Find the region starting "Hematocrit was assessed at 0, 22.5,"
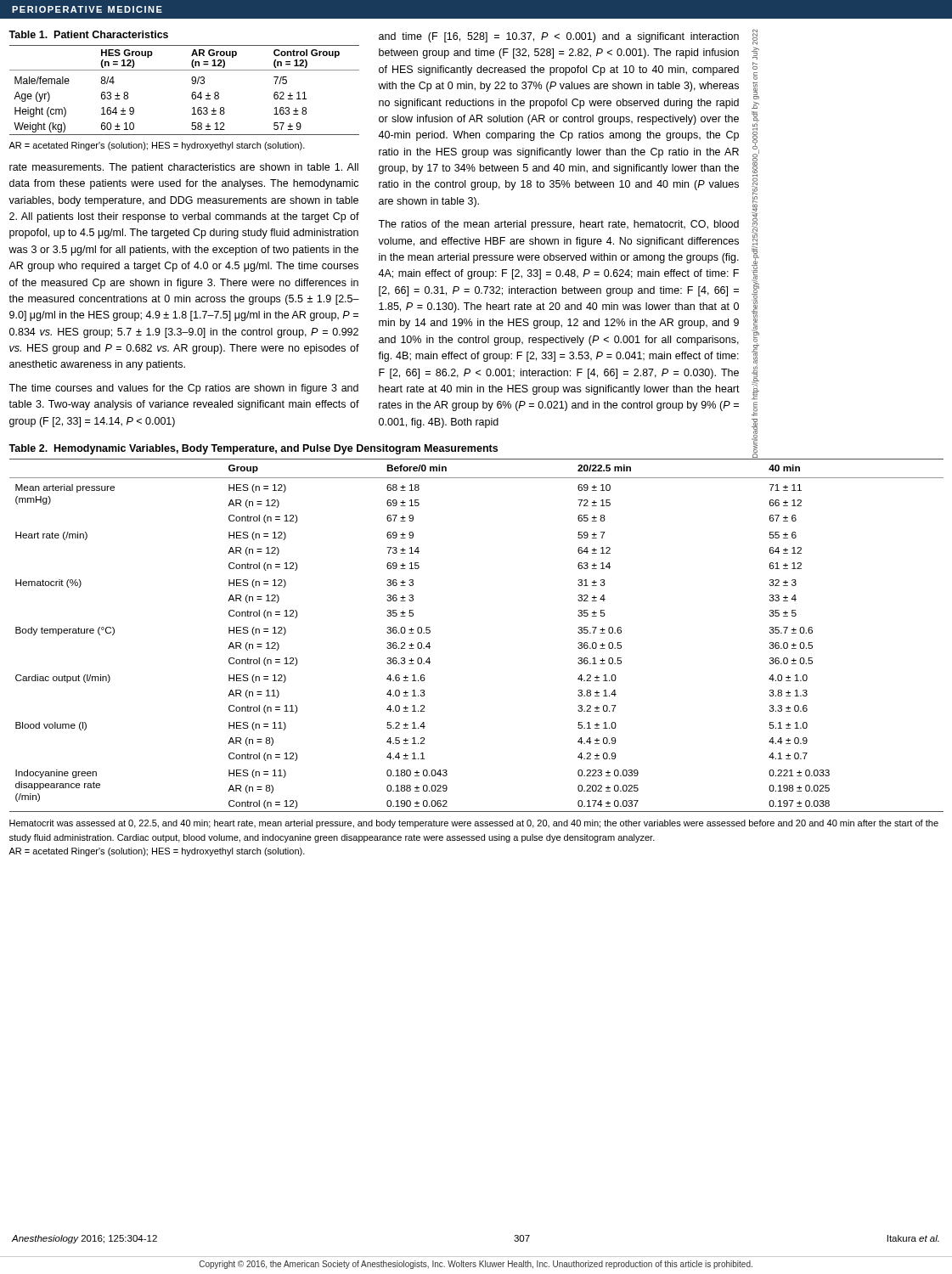The image size is (952, 1274). click(x=474, y=837)
